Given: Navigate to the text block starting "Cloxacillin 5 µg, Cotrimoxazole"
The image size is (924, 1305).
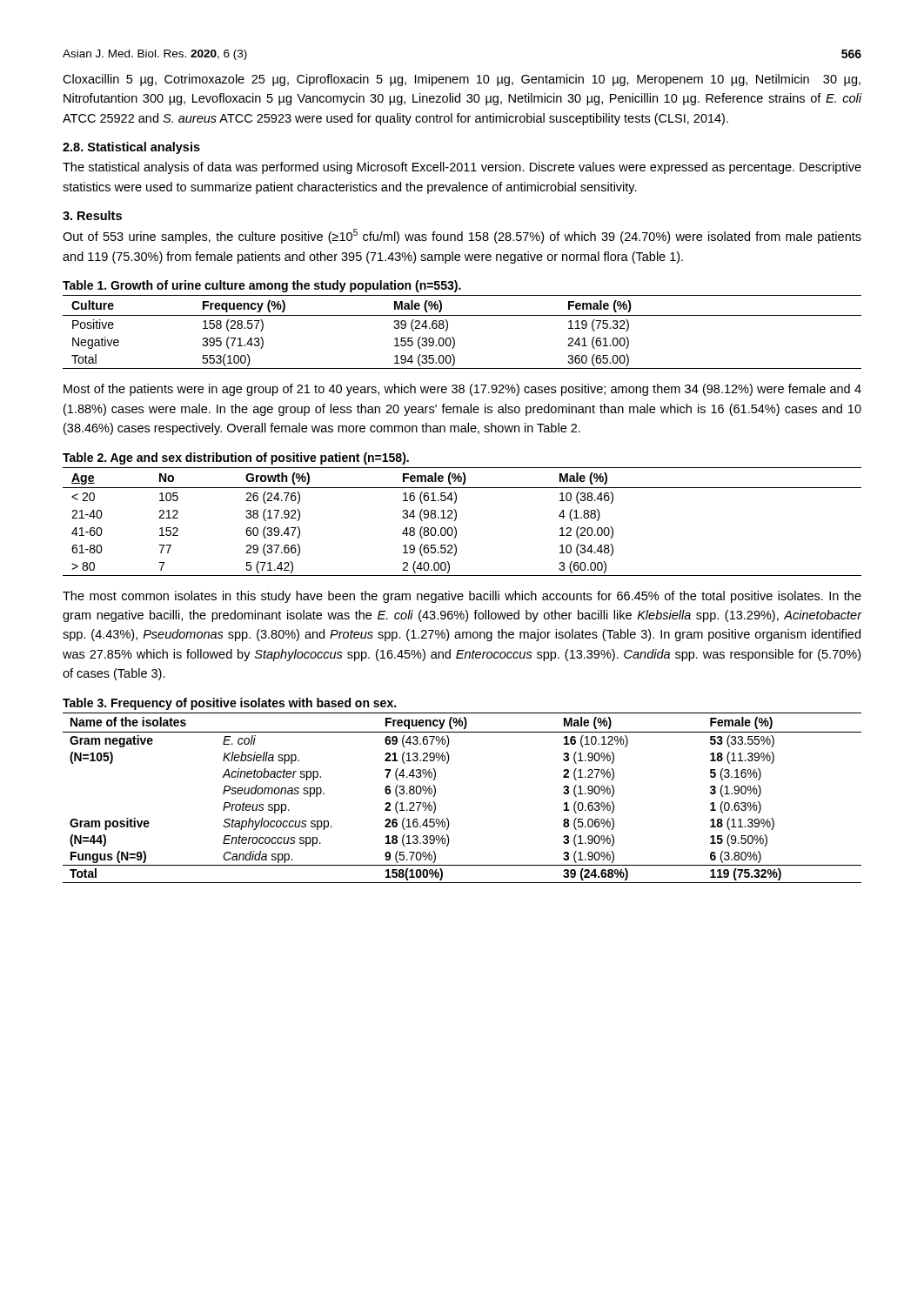Looking at the screenshot, I should (462, 99).
